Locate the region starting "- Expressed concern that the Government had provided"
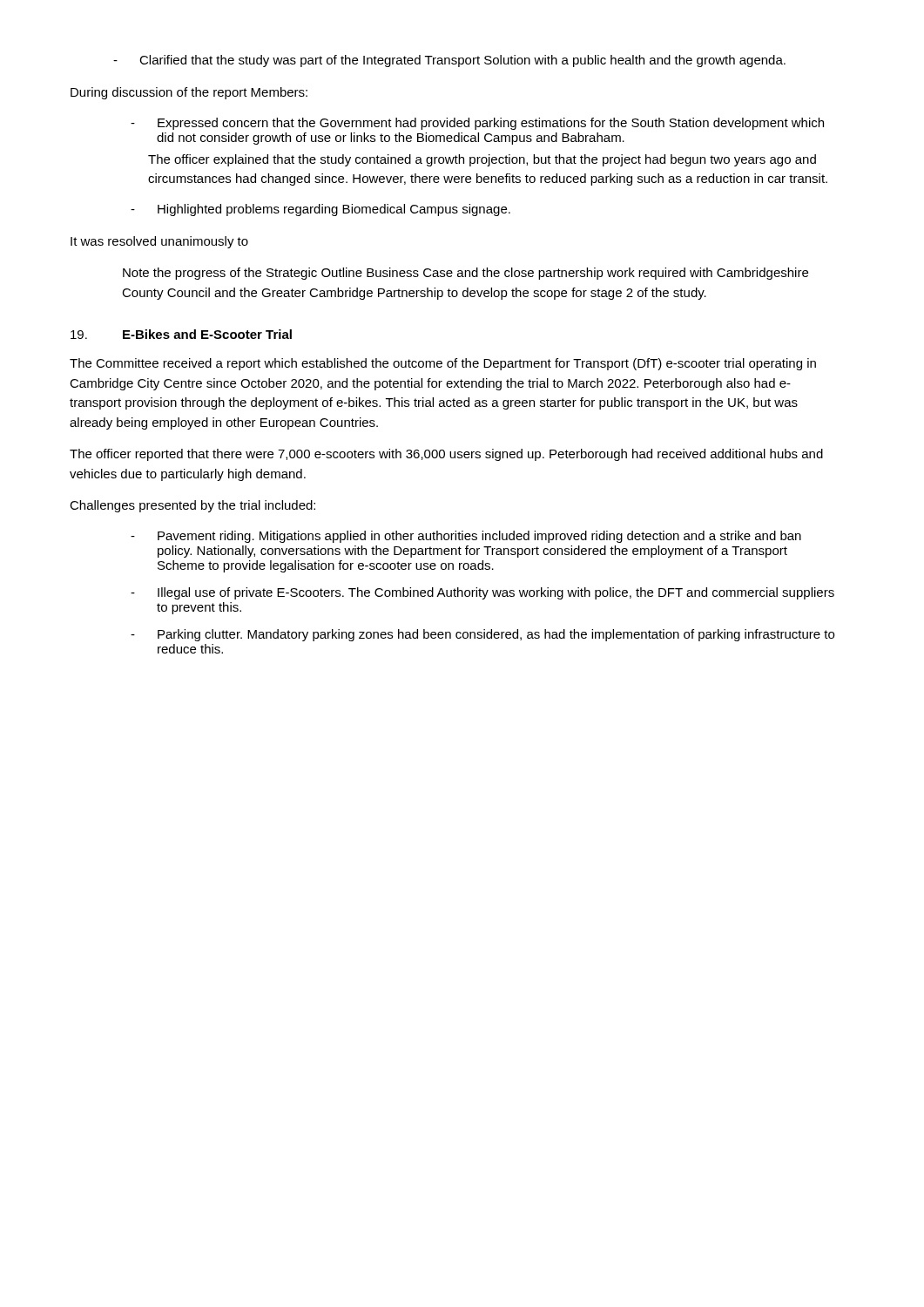 (x=479, y=129)
